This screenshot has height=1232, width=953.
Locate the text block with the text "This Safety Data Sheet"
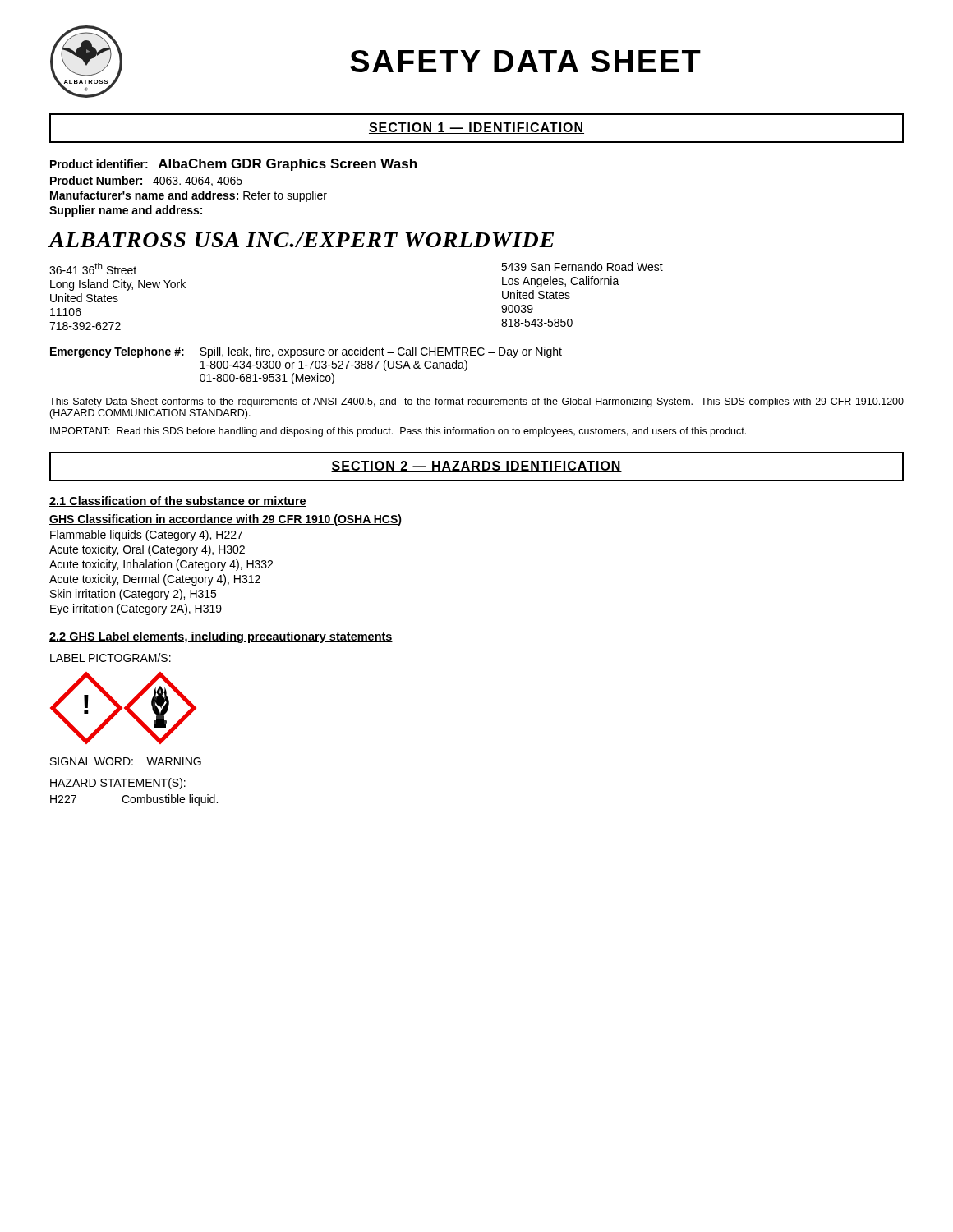tap(476, 407)
